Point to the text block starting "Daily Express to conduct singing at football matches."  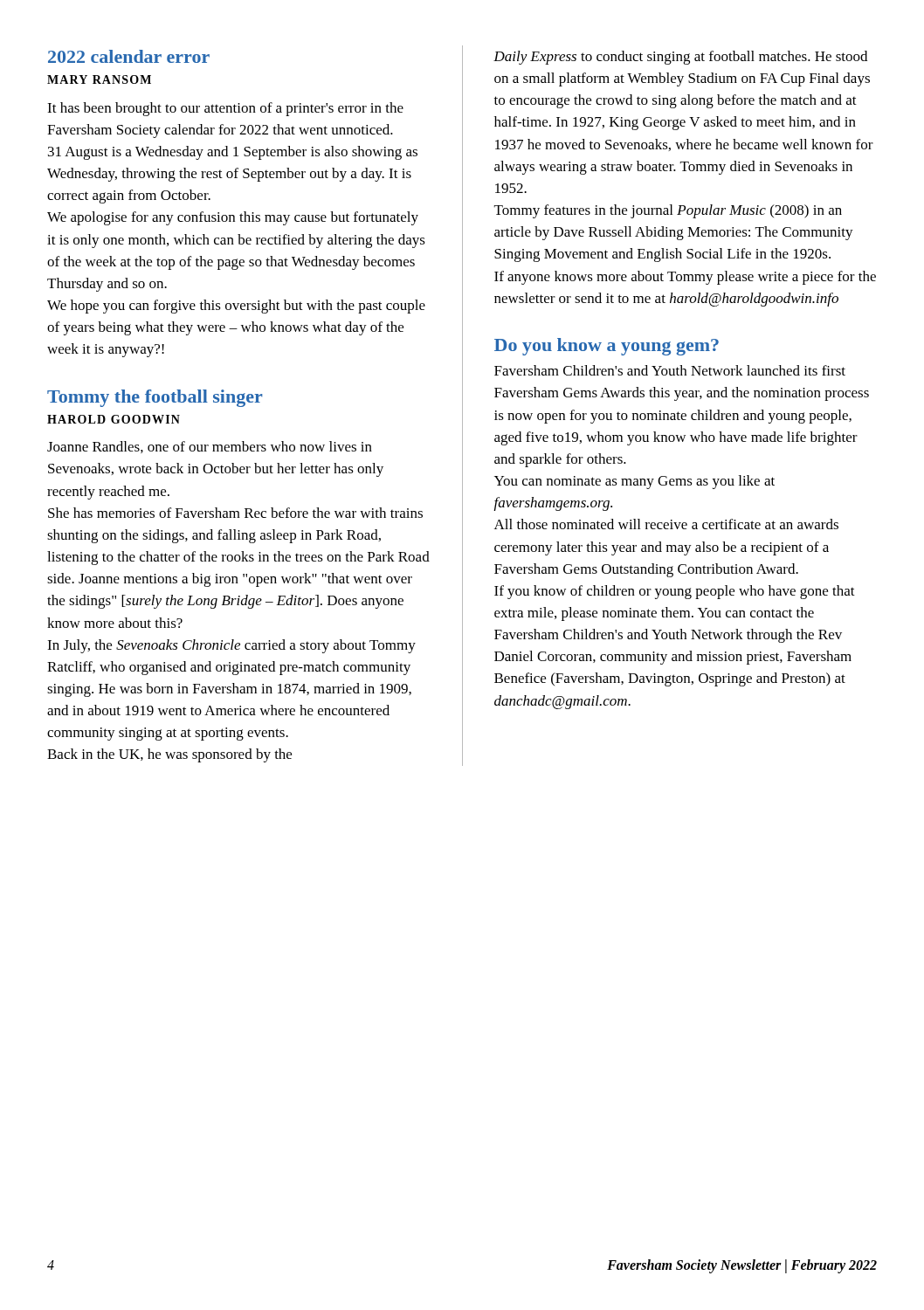(x=685, y=177)
